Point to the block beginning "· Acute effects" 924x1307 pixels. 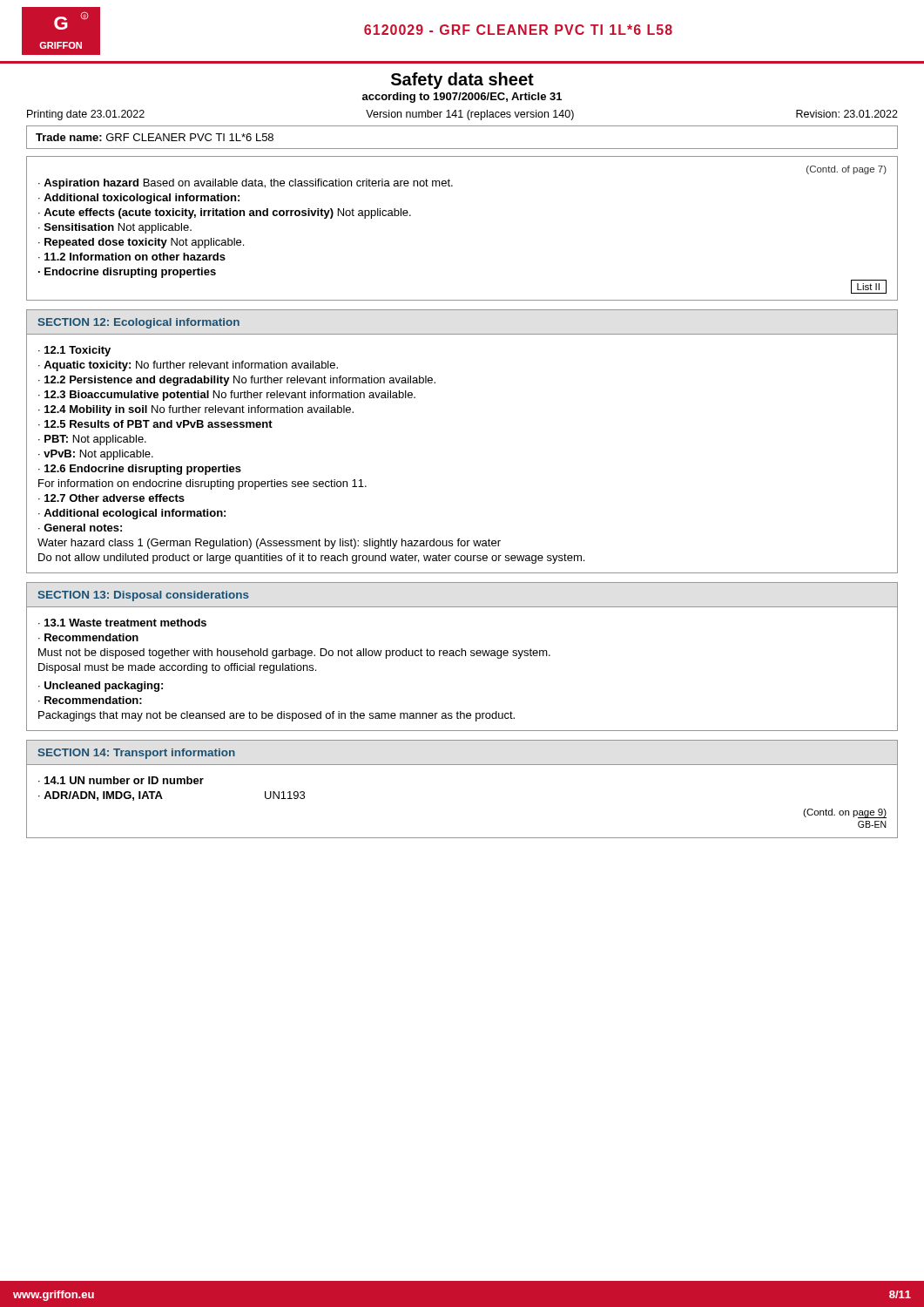225,212
